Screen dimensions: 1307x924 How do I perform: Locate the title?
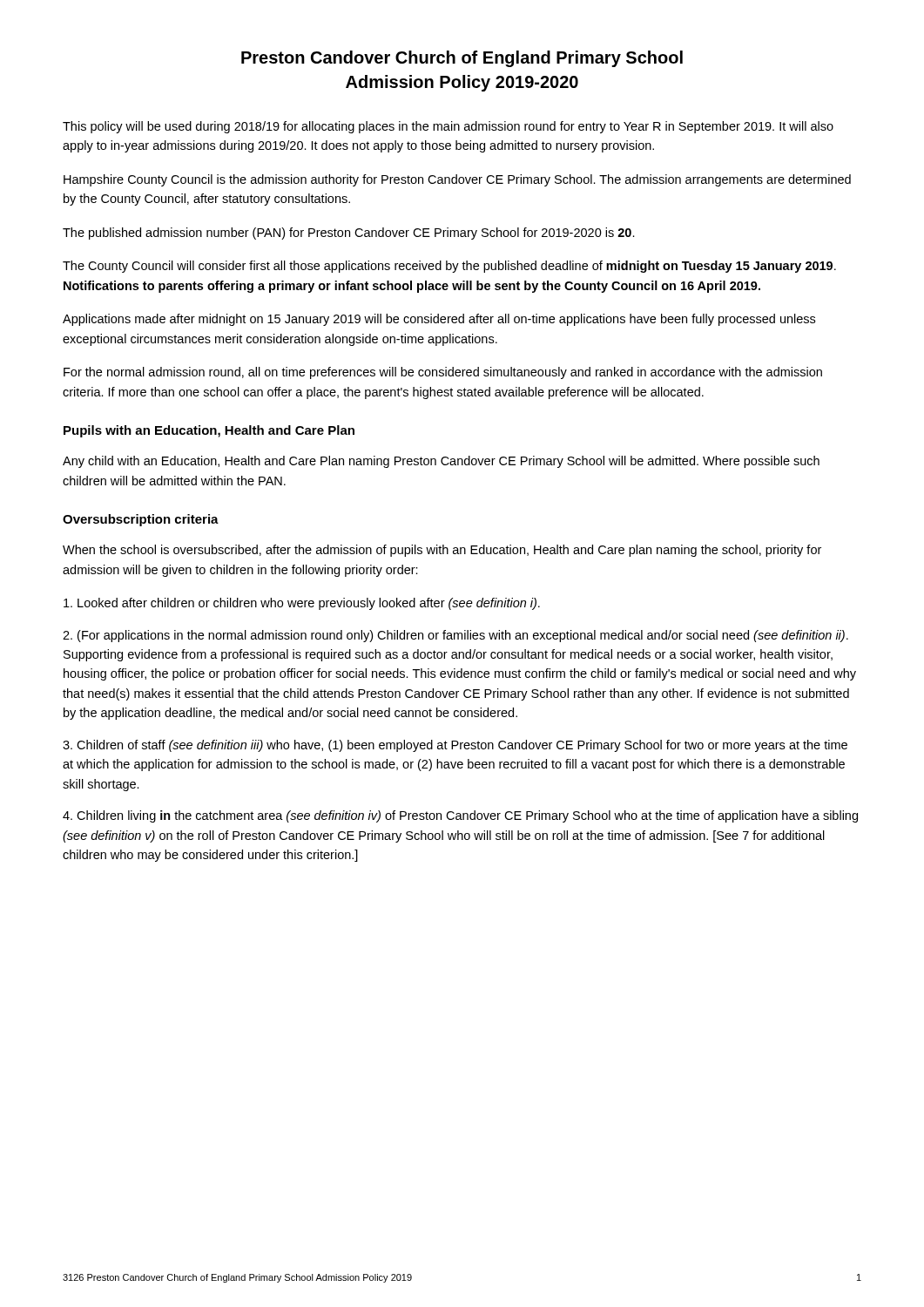point(462,70)
